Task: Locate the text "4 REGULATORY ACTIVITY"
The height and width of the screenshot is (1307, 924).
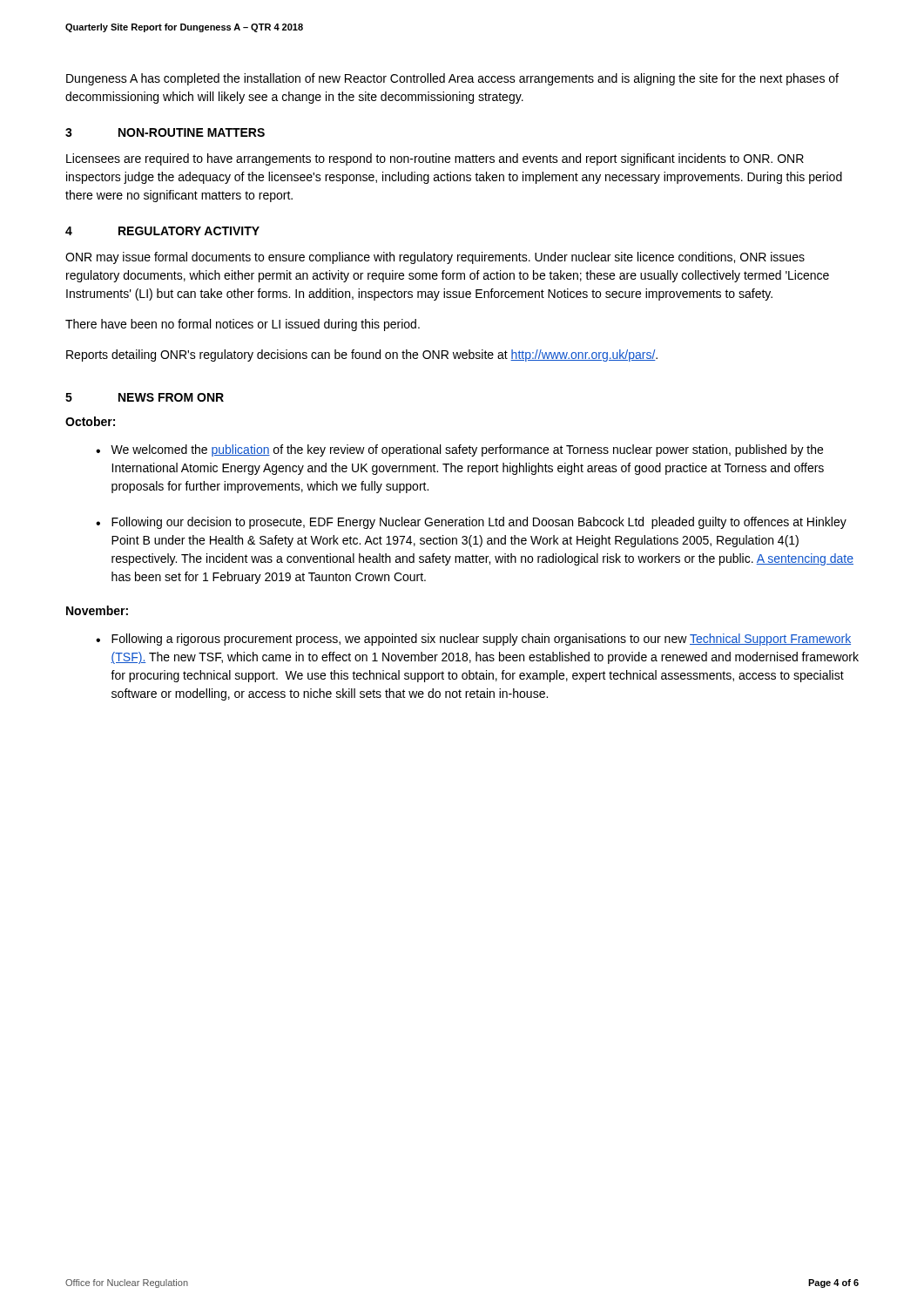Action: 162,231
